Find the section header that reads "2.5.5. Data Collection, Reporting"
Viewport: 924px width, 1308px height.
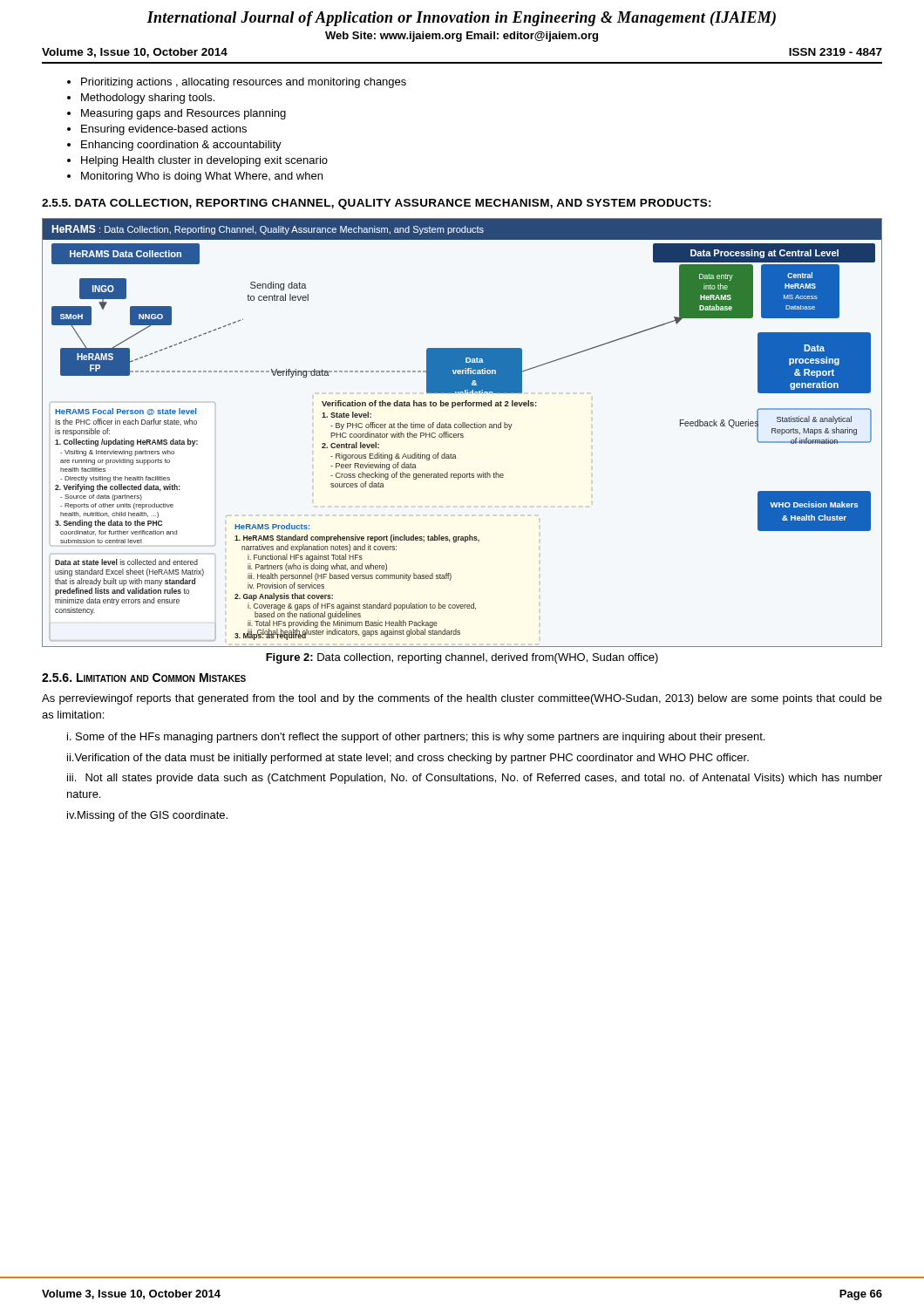pos(377,203)
